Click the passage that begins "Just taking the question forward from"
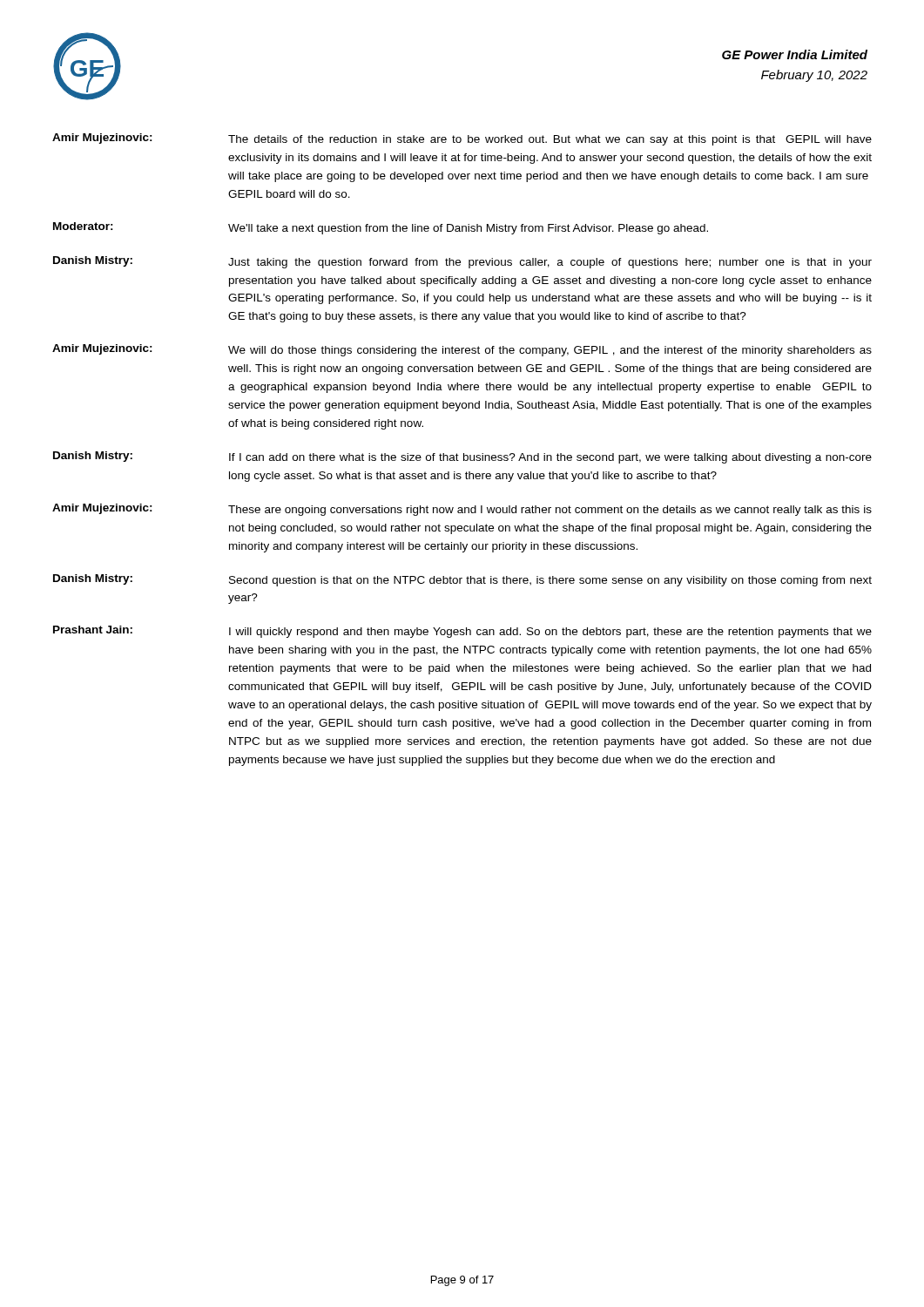Image resolution: width=924 pixels, height=1307 pixels. pyautogui.click(x=550, y=289)
